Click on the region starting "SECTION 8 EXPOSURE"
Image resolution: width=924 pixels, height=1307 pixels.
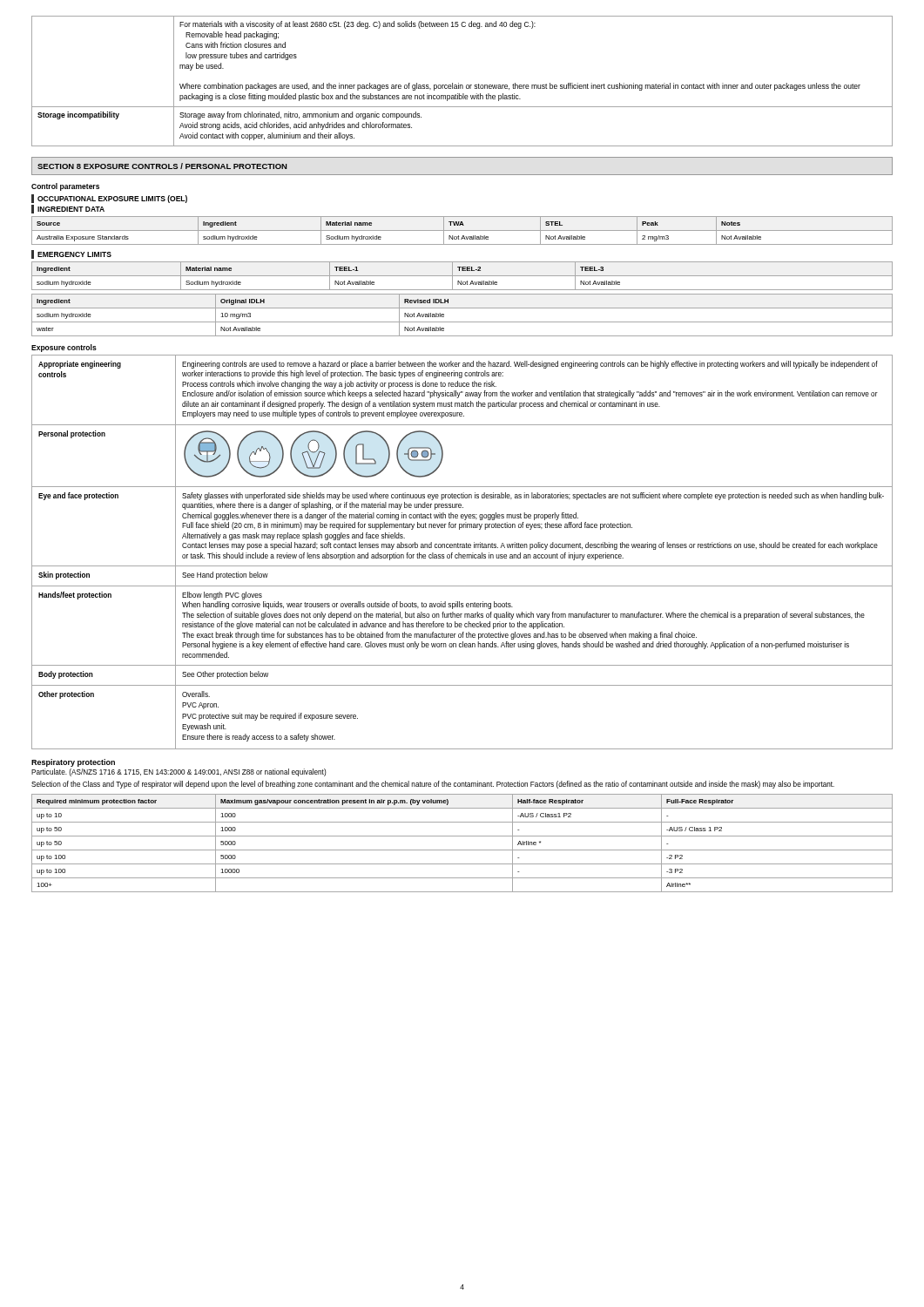162,166
